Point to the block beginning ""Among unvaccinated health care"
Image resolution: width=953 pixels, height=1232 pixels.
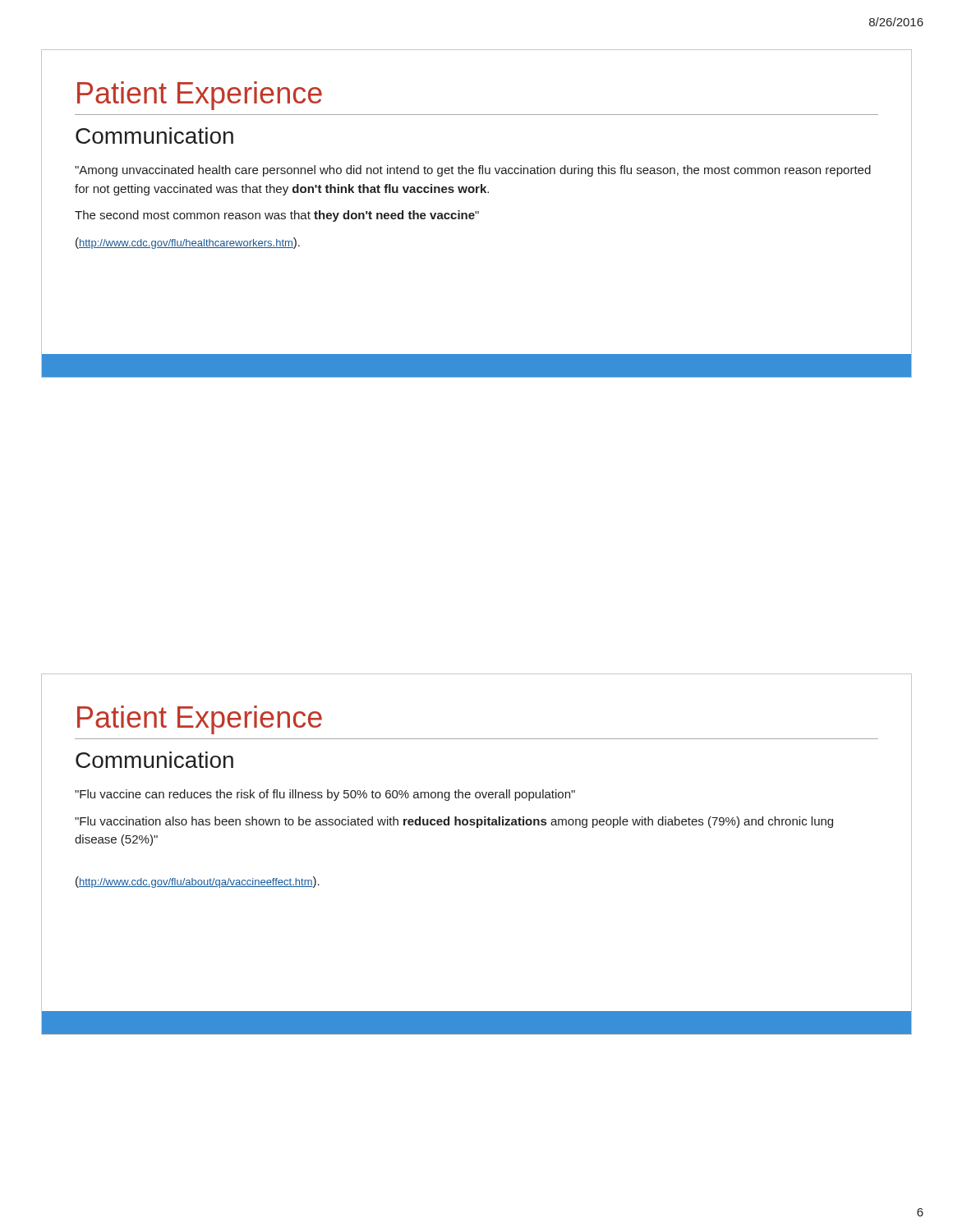(473, 179)
